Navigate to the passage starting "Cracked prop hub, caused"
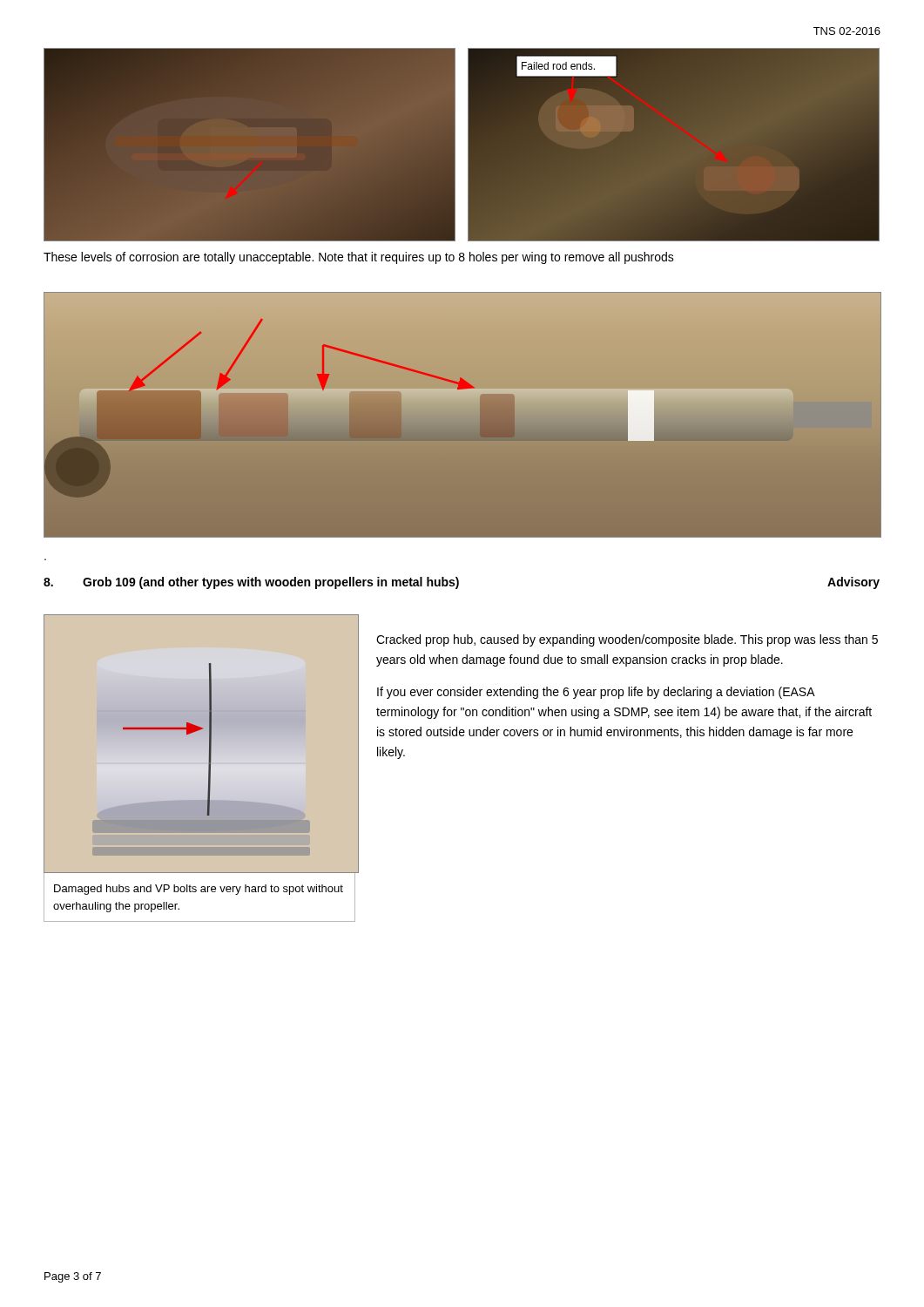The image size is (924, 1307). coord(628,696)
